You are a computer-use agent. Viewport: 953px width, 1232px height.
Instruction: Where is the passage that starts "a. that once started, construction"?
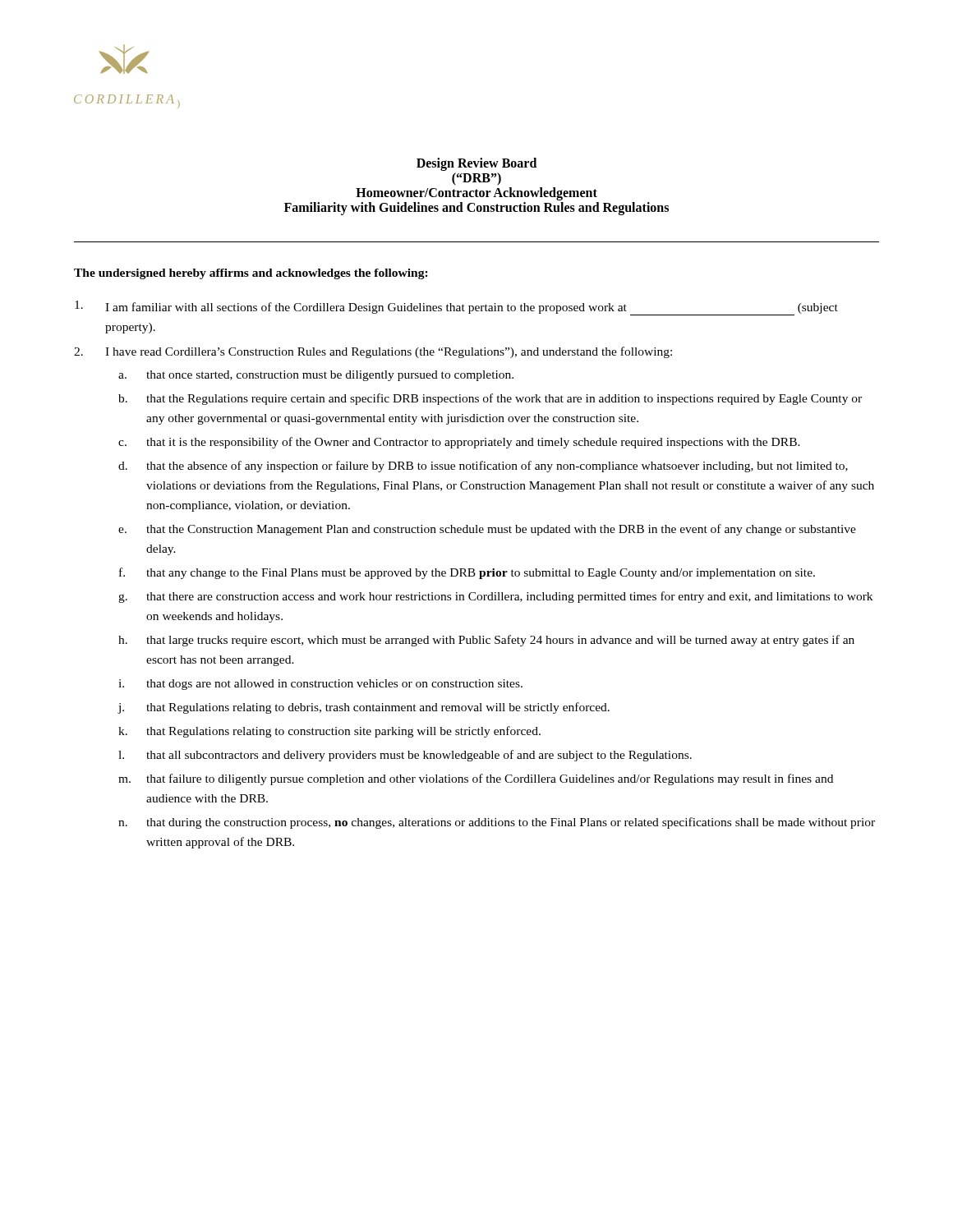[499, 375]
